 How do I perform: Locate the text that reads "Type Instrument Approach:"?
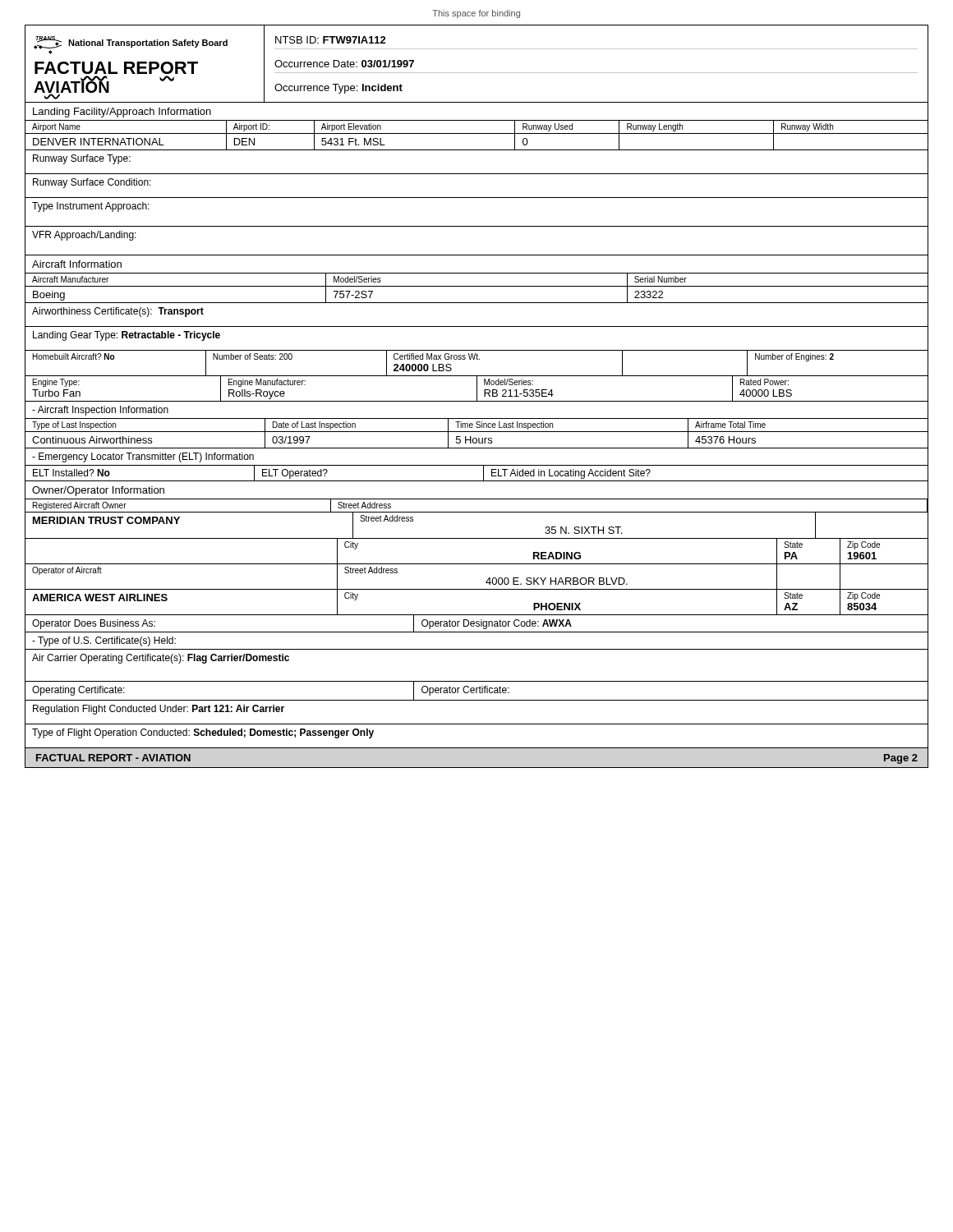tap(91, 206)
